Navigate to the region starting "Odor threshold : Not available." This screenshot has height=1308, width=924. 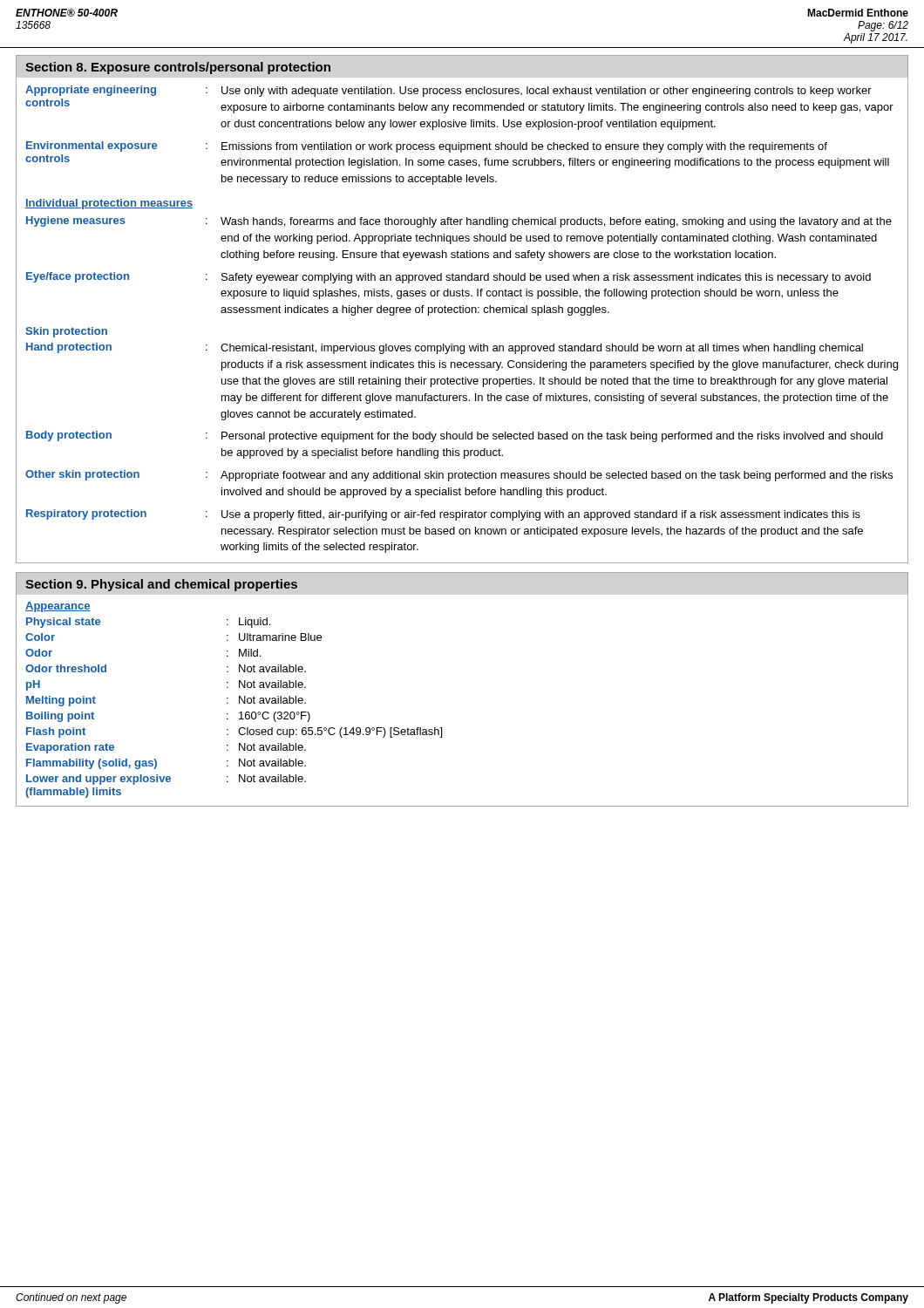[62, 668]
